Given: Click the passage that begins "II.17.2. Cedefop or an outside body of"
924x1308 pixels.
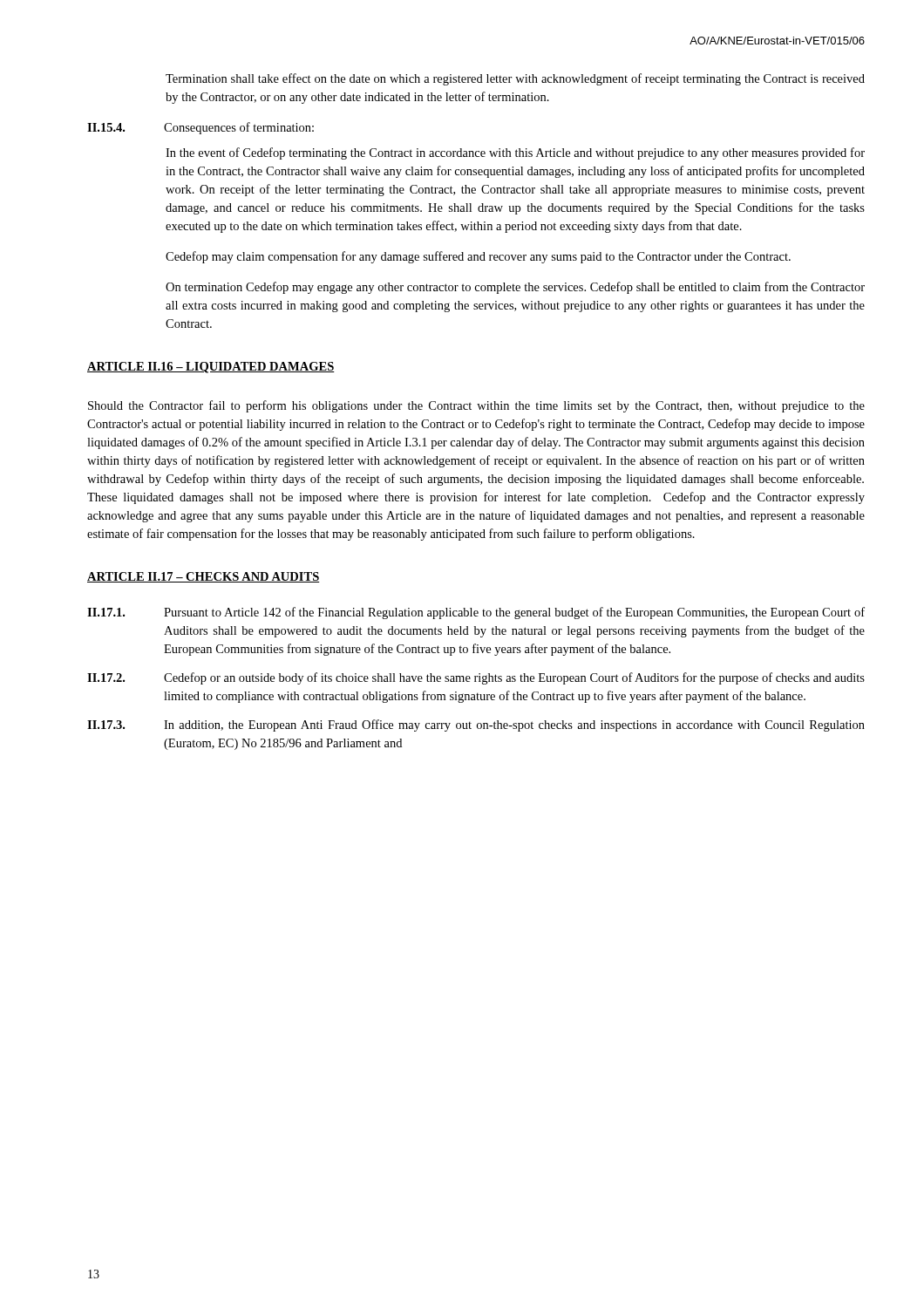Looking at the screenshot, I should coord(476,687).
